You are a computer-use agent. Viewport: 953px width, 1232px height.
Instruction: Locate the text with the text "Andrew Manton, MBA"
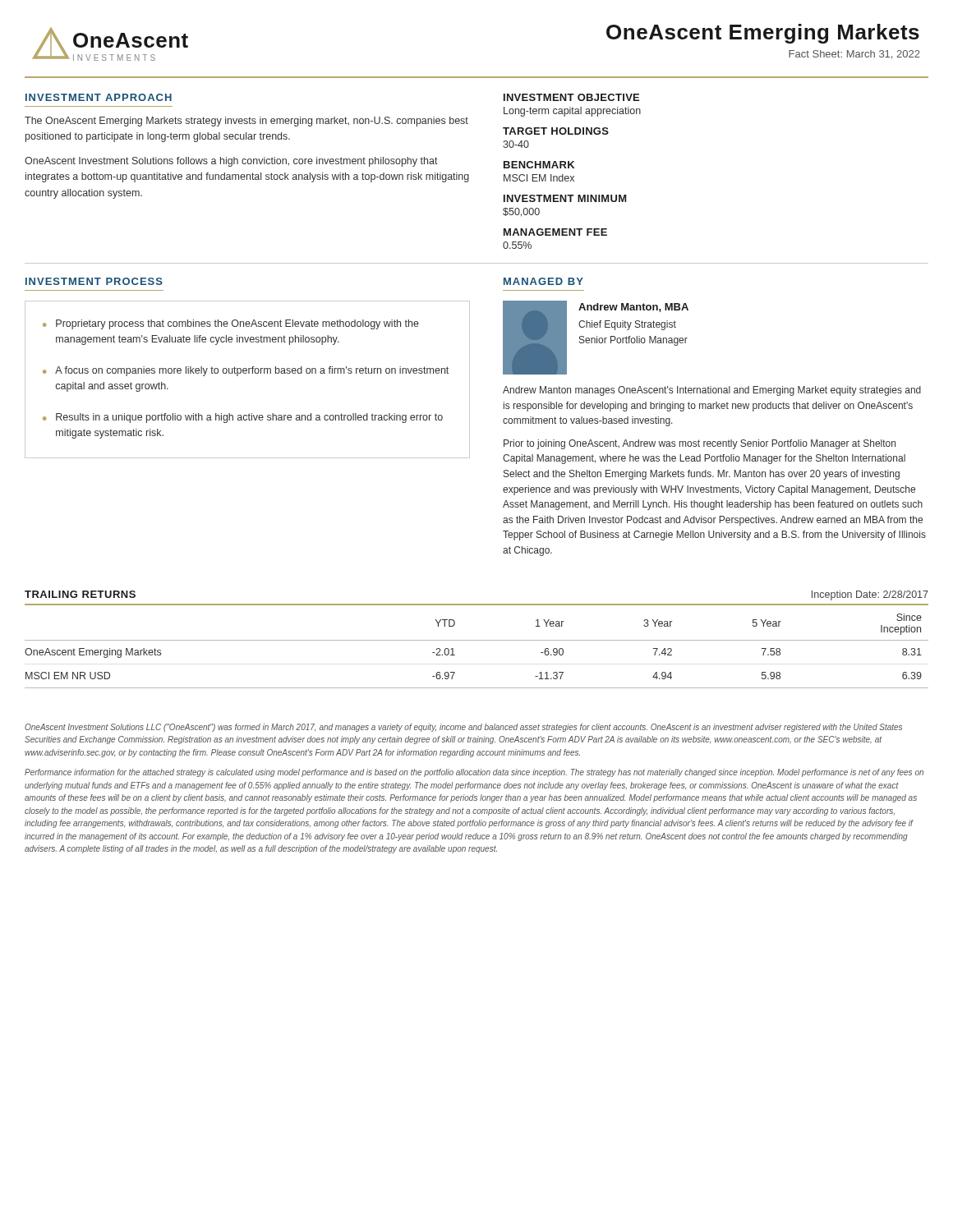click(634, 307)
